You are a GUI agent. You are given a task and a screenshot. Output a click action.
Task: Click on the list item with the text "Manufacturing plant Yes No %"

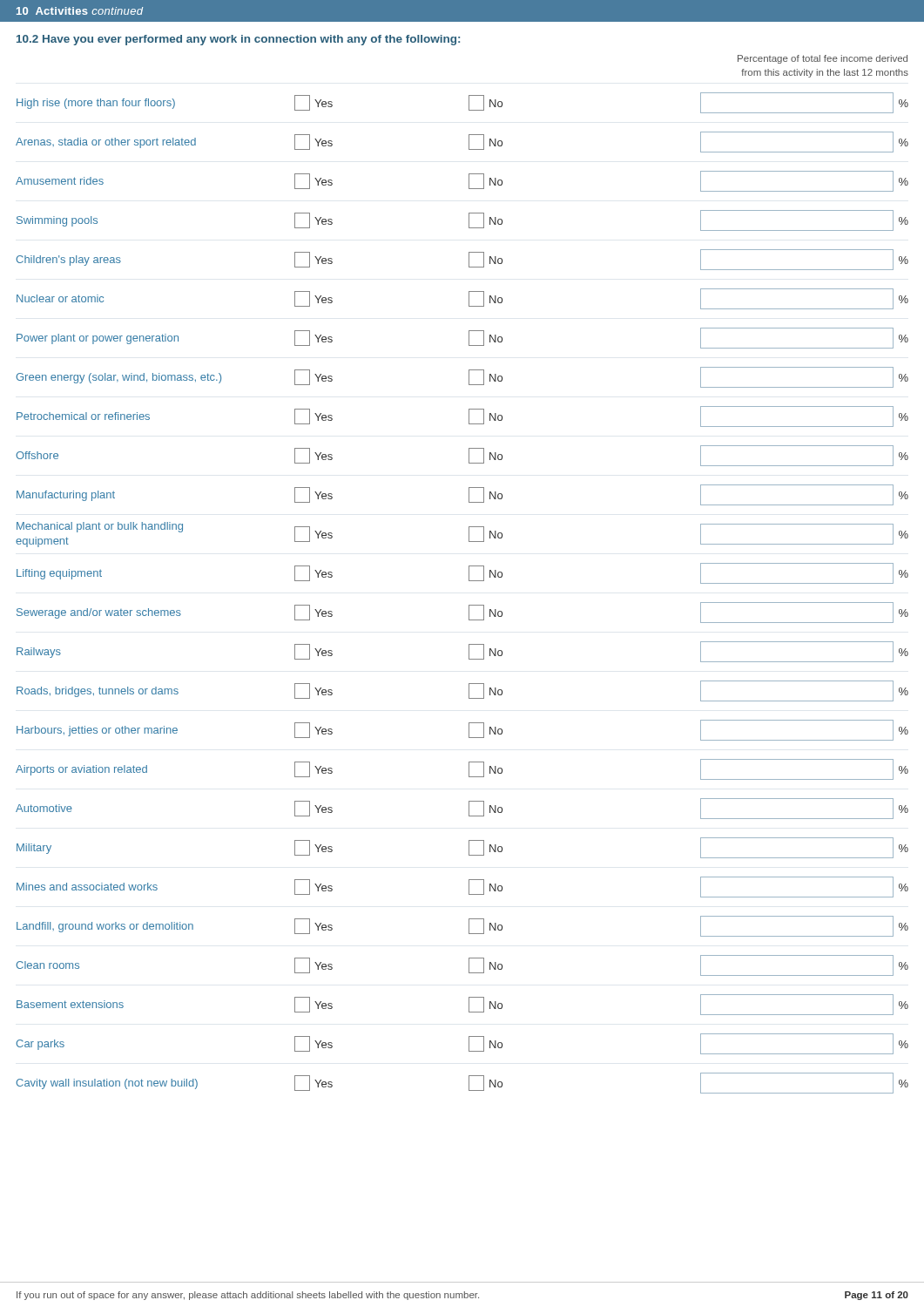tap(462, 495)
